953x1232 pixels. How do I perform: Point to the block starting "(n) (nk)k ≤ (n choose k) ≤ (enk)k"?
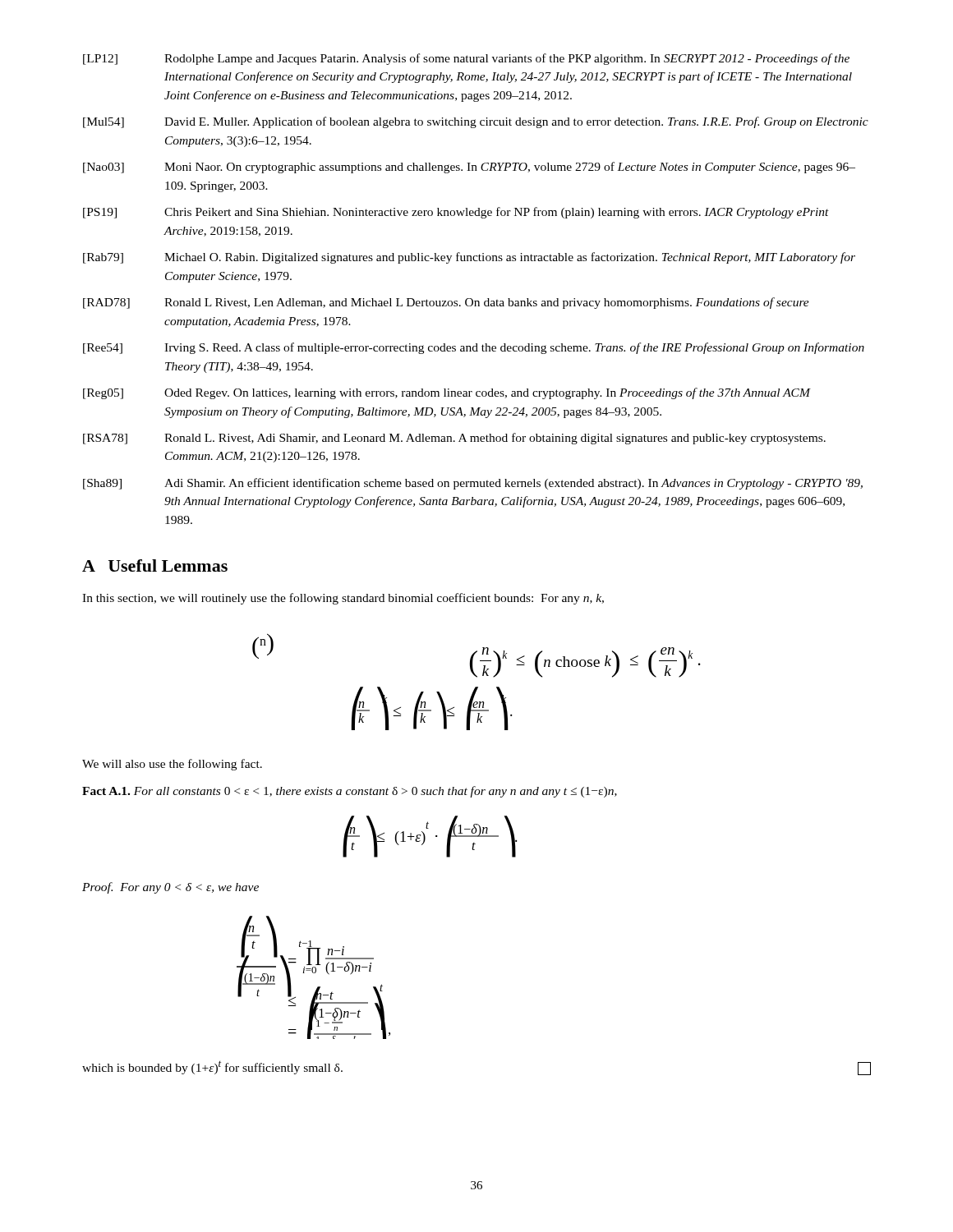tap(476, 649)
